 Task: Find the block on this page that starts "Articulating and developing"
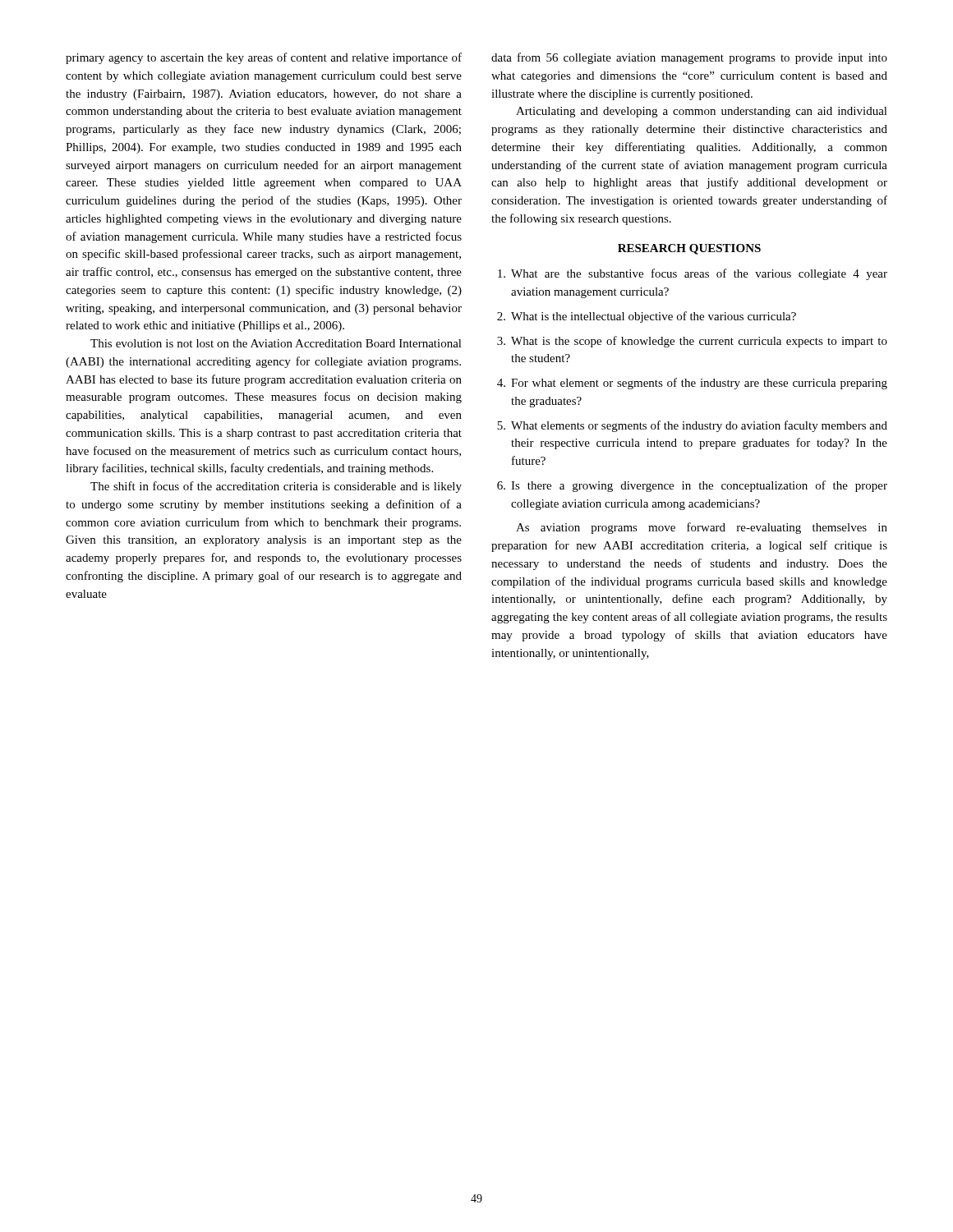pos(689,165)
